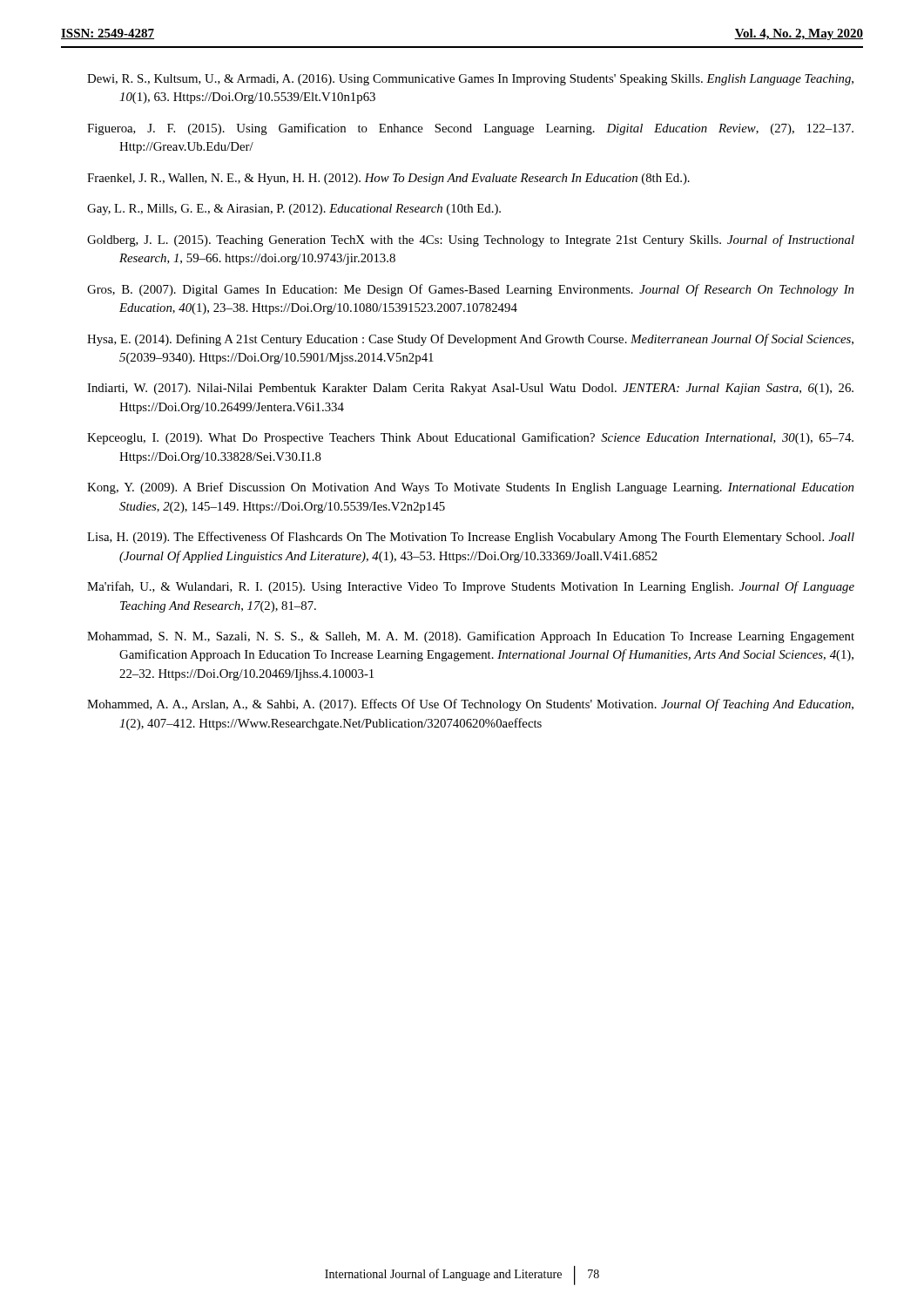Where is the passage that starts "Ma'rifah, U., & Wulandari, R. I."?

[x=471, y=596]
